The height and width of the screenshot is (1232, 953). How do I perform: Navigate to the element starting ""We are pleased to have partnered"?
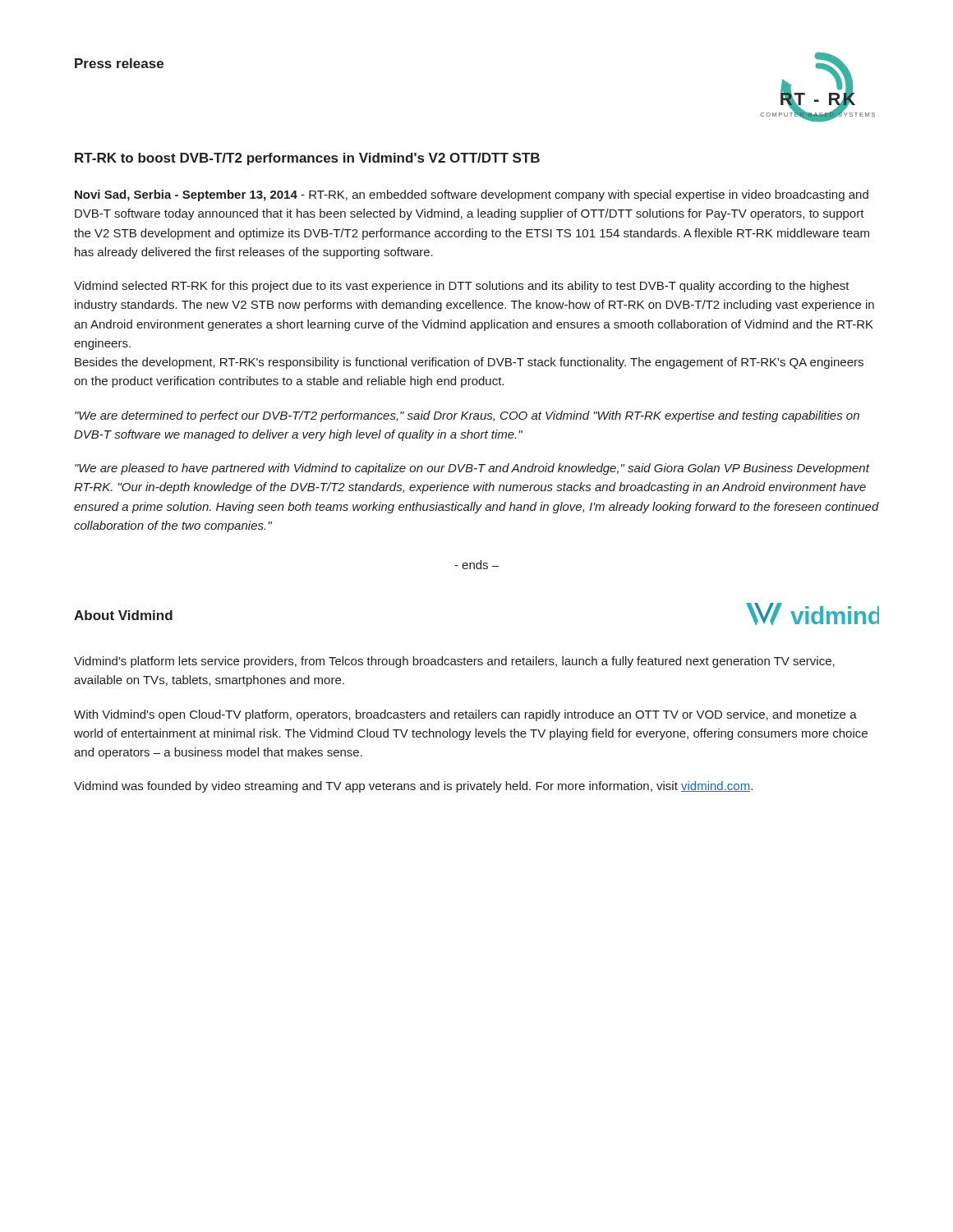tap(476, 496)
